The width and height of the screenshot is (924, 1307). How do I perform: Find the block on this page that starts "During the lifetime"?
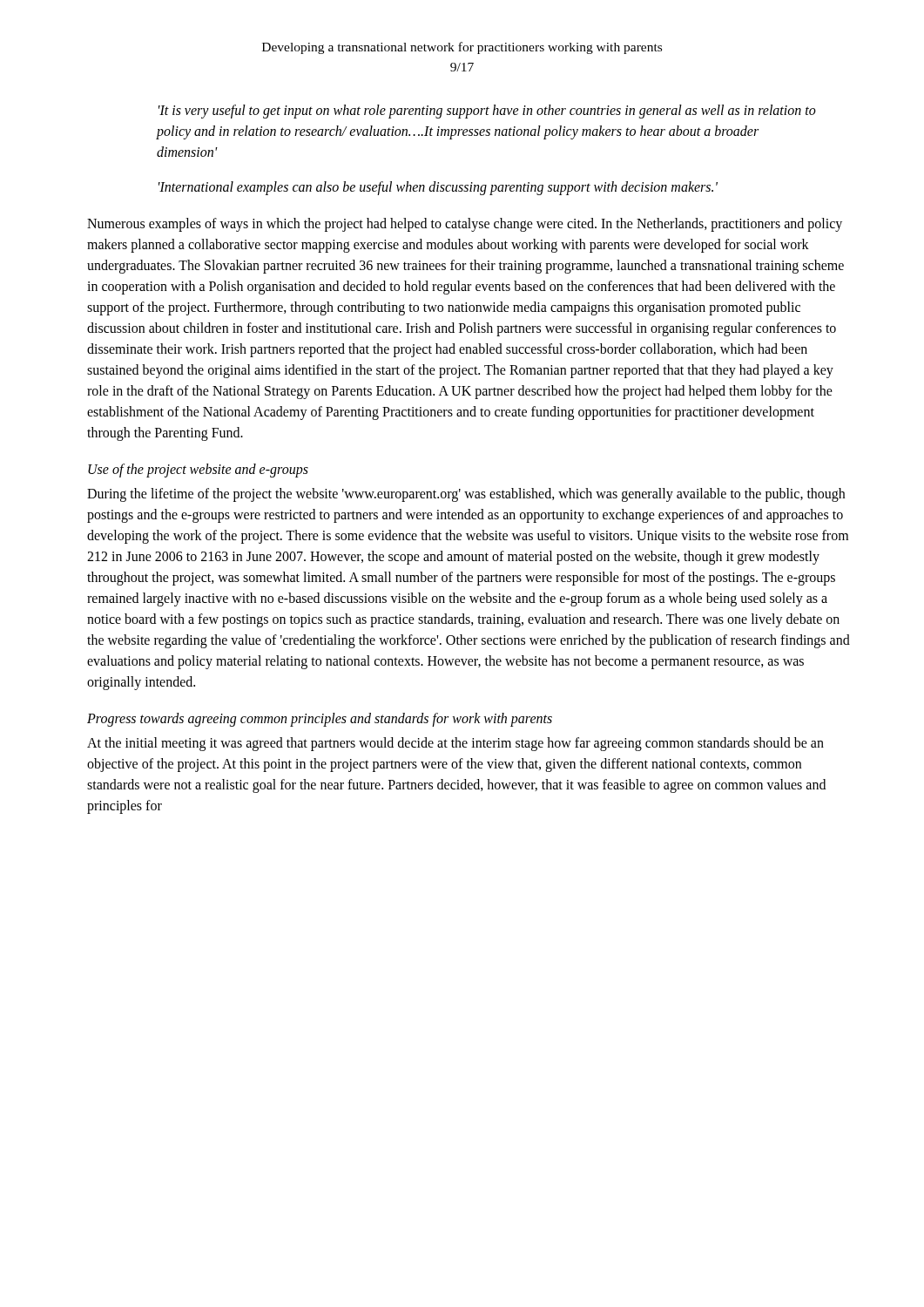pyautogui.click(x=468, y=588)
